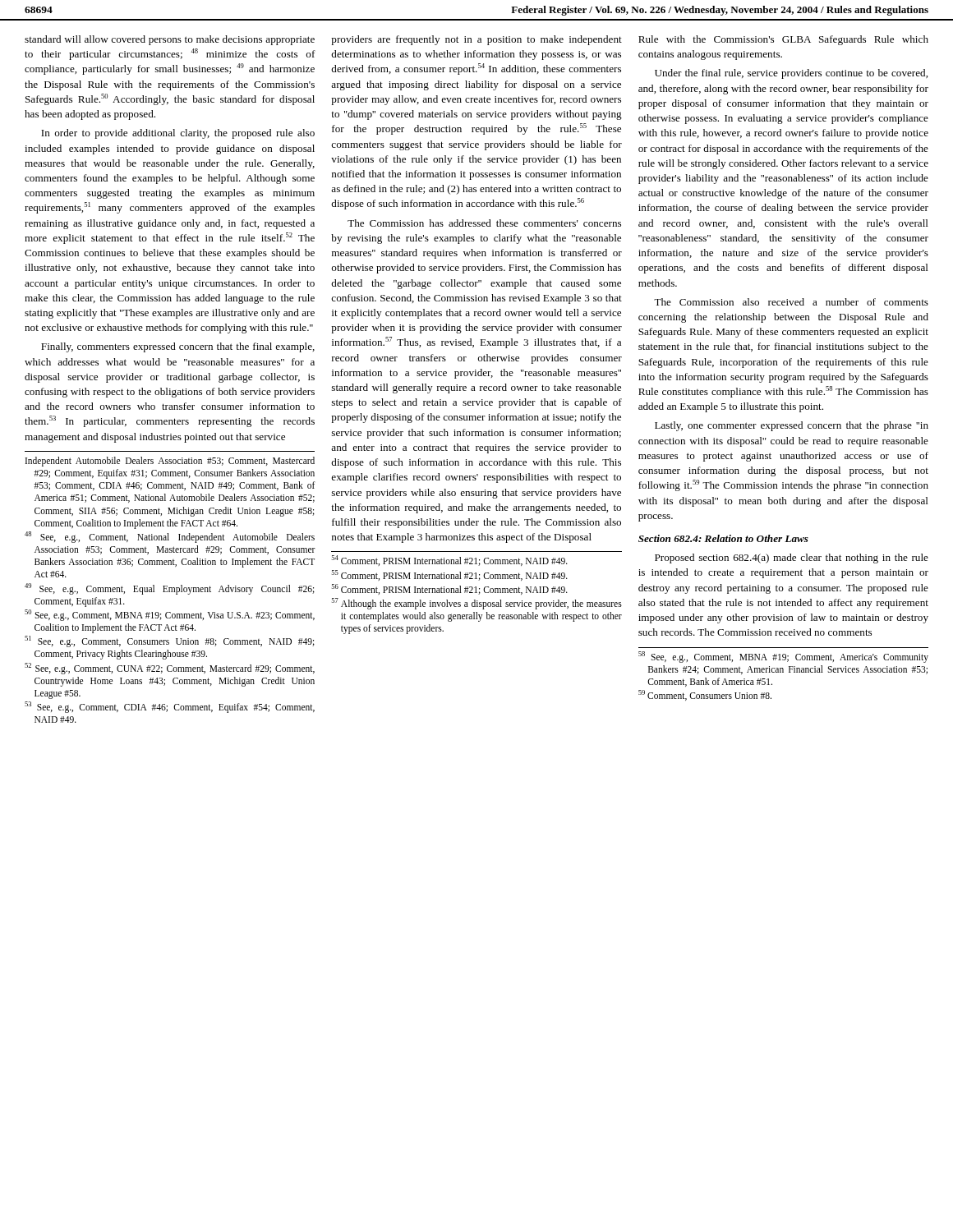Click on the footnote containing "54 Comment, PRISM International #21;"
953x1232 pixels.
(x=476, y=595)
